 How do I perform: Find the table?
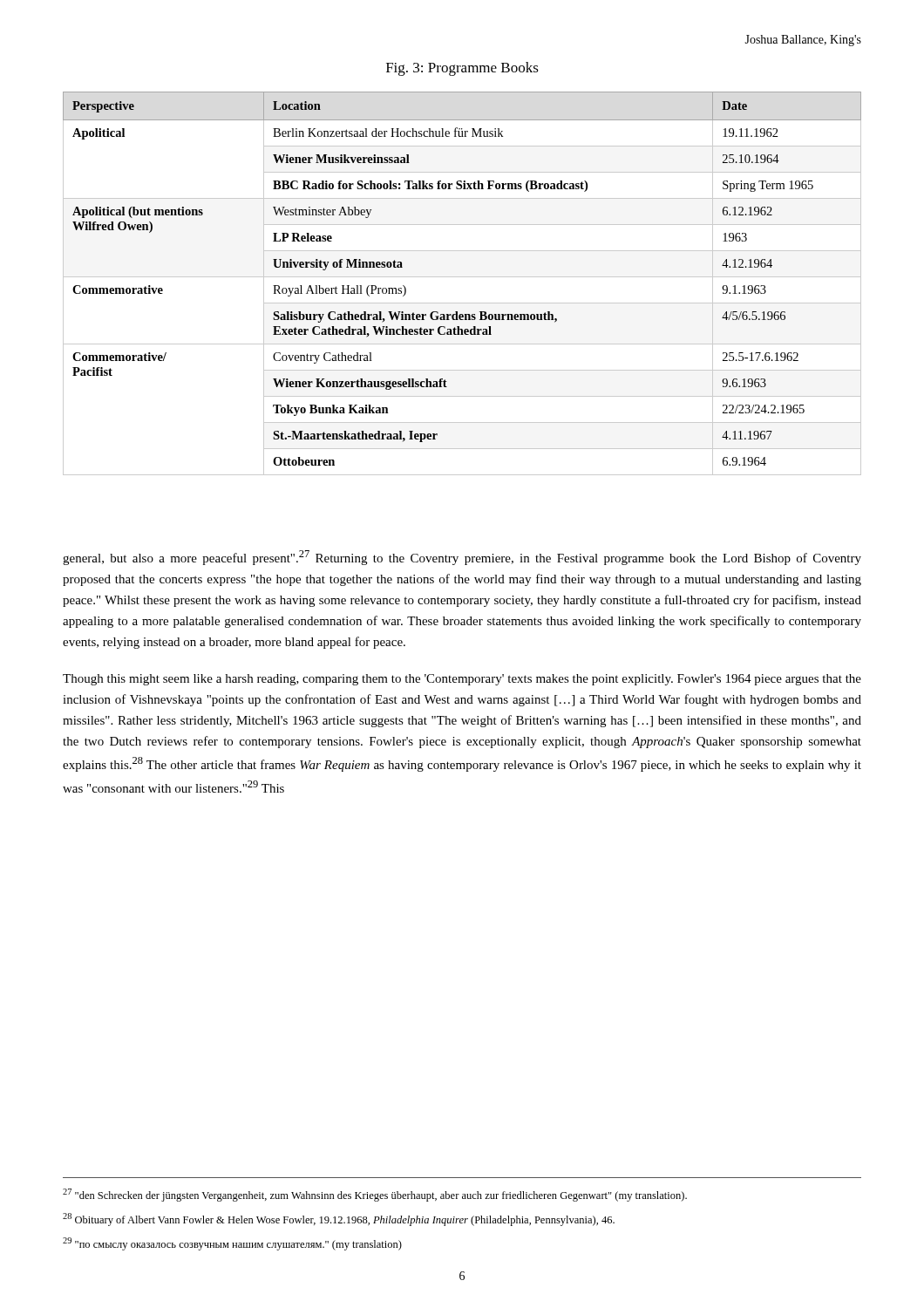coord(462,283)
